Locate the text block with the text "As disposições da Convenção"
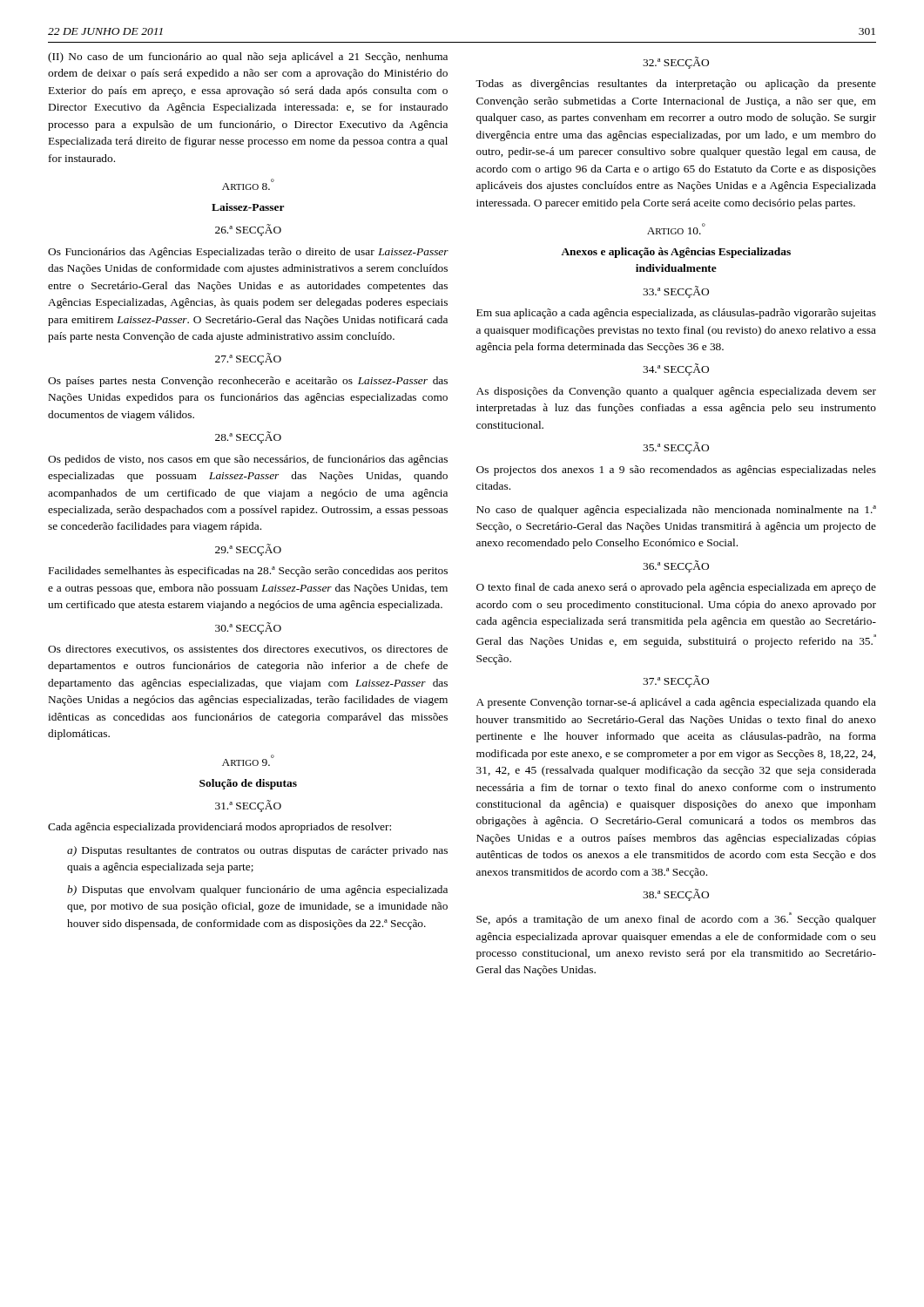 676,408
